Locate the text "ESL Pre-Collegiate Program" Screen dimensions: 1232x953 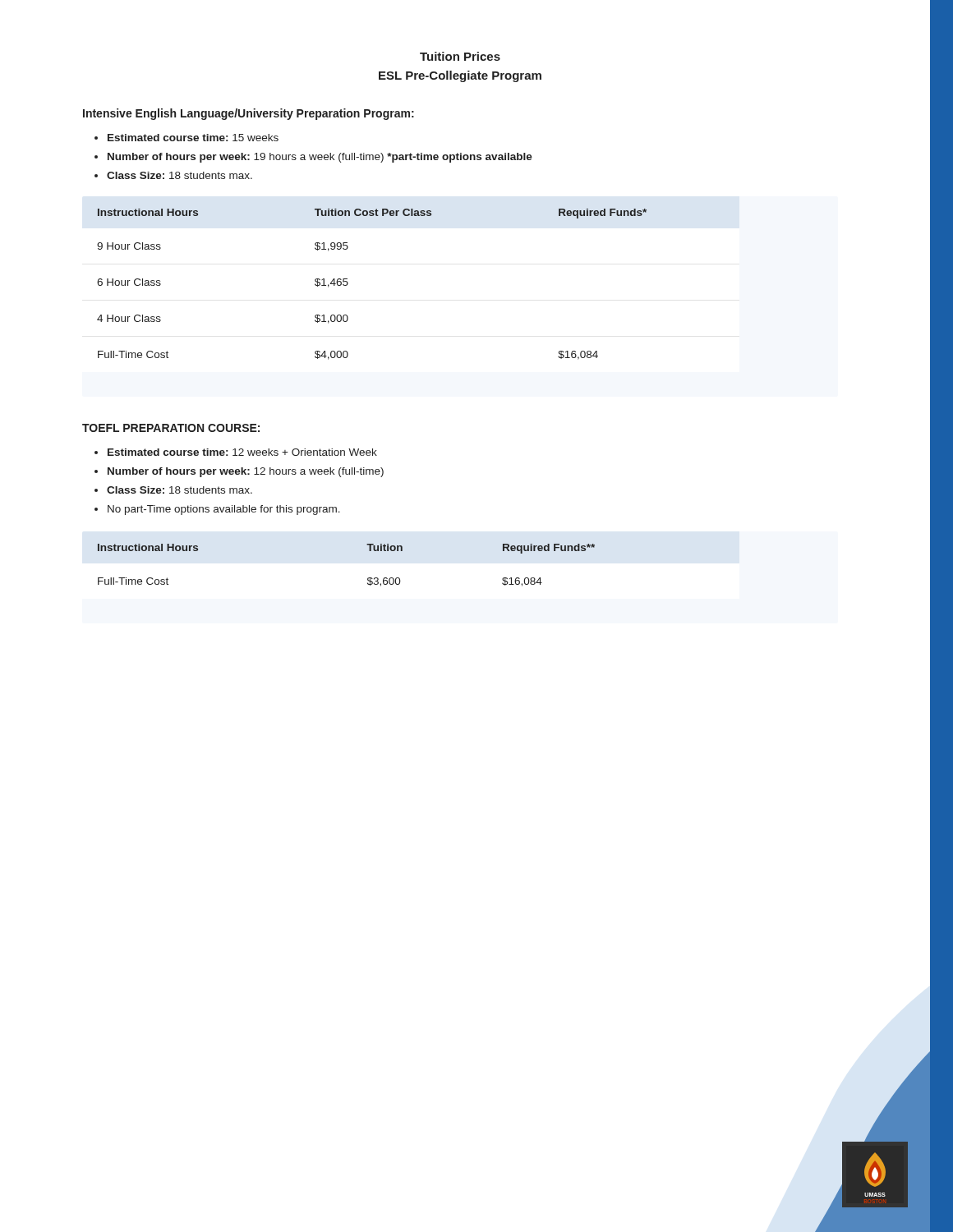tap(460, 75)
